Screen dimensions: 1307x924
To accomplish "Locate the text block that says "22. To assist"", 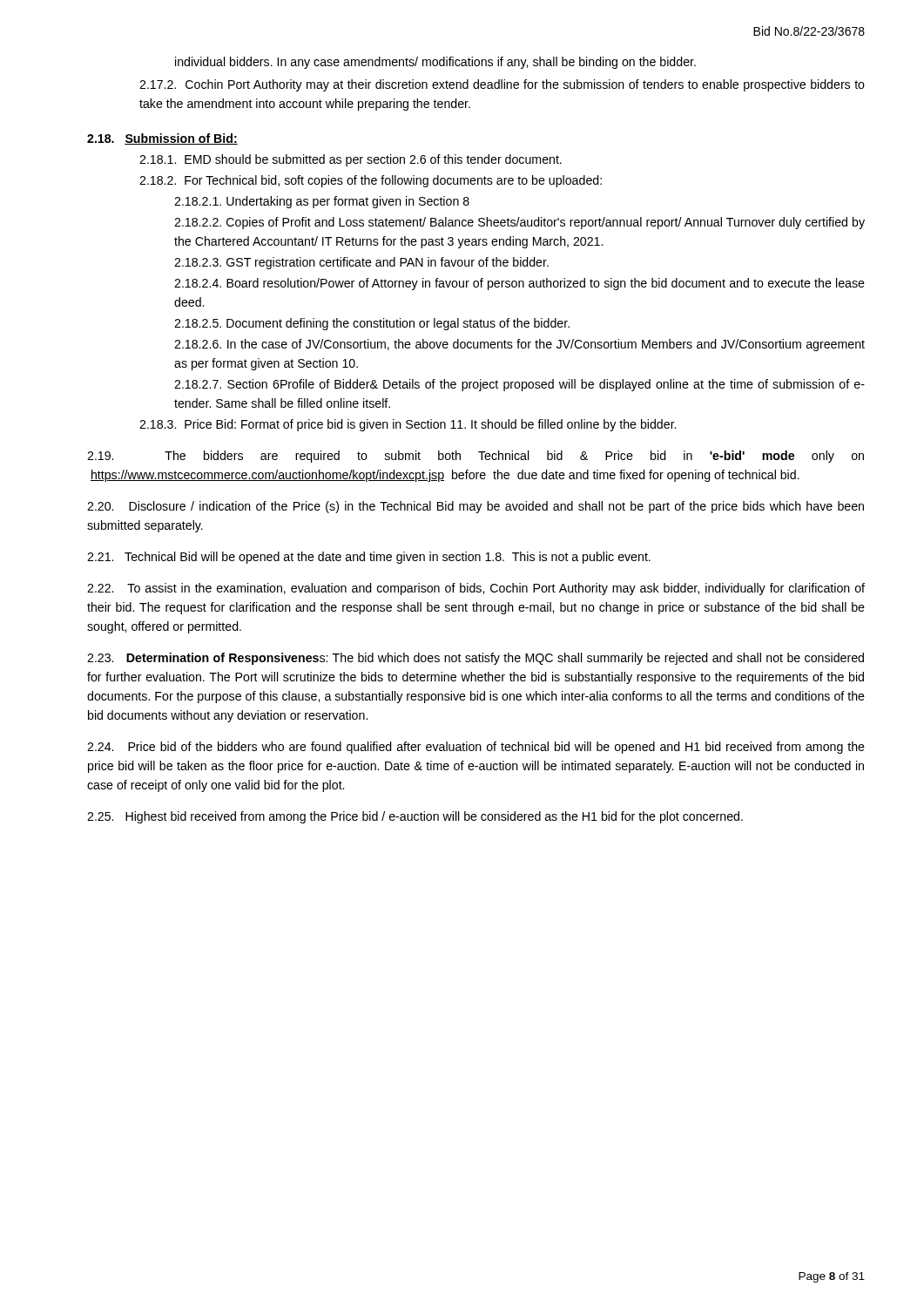I will (476, 607).
